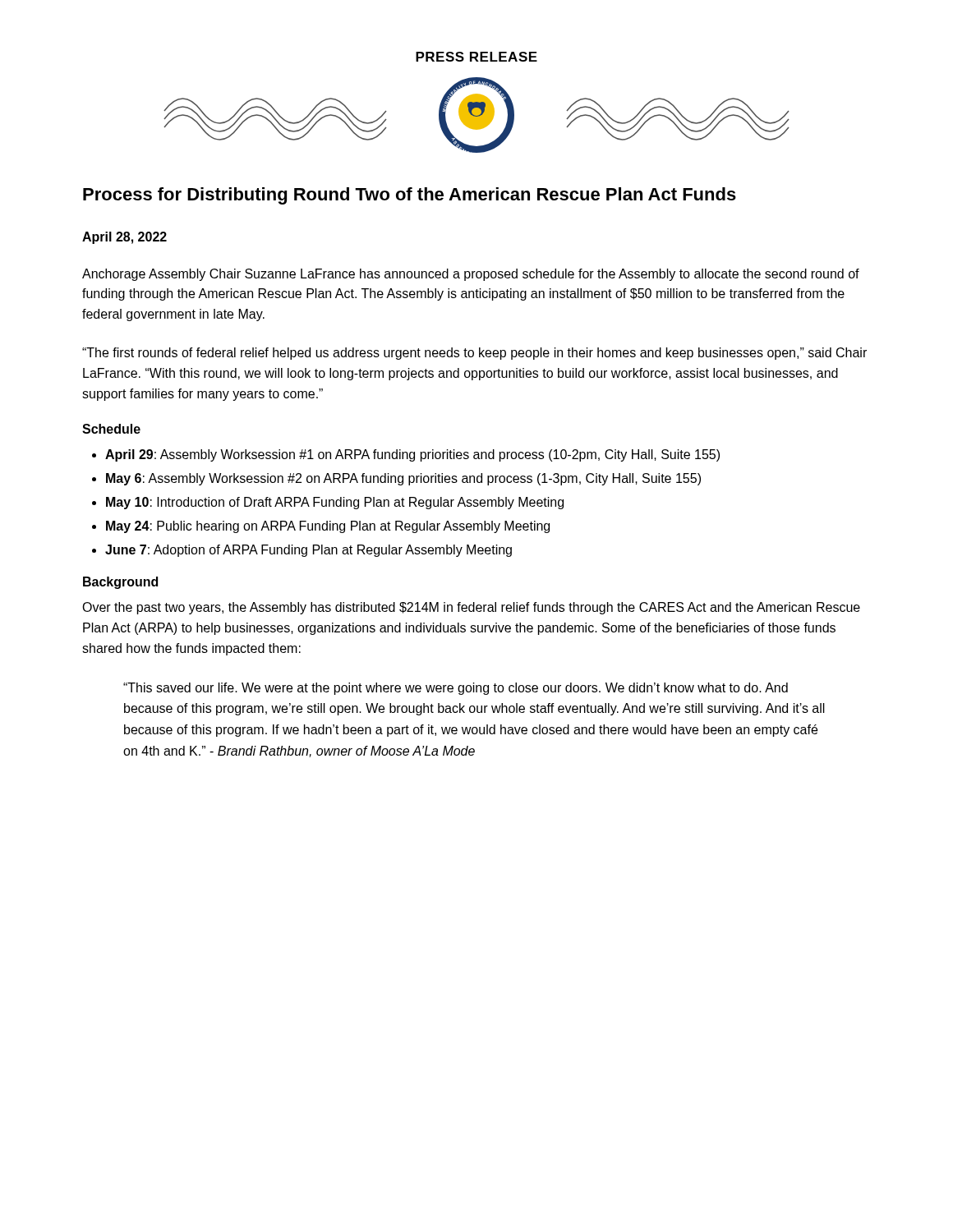Find the text block with the text "Anchorage Assembly Chair Suzanne LaFrance has"
Image resolution: width=953 pixels, height=1232 pixels.
pos(471,294)
